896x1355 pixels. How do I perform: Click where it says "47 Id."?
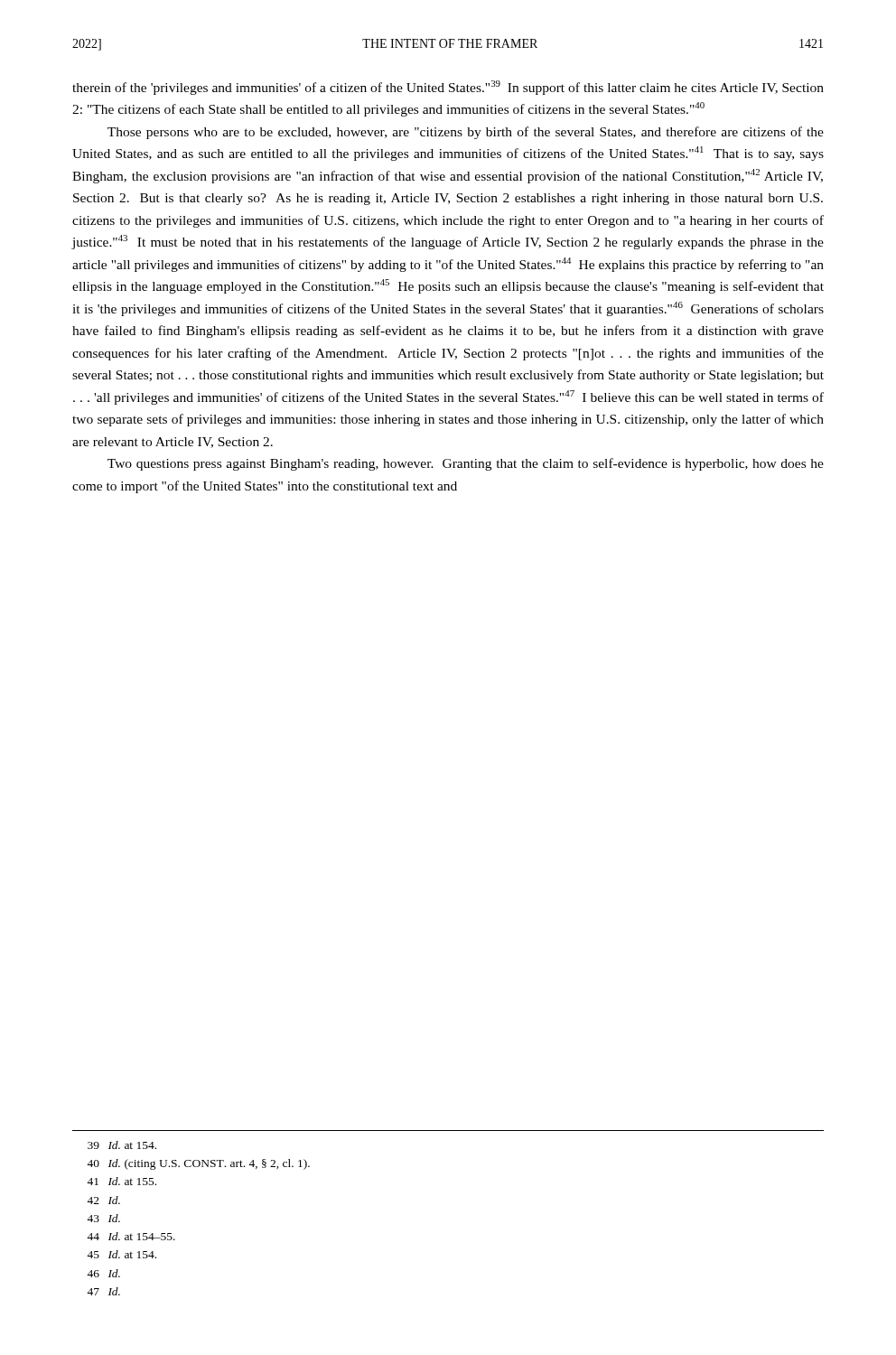pyautogui.click(x=90, y=1290)
